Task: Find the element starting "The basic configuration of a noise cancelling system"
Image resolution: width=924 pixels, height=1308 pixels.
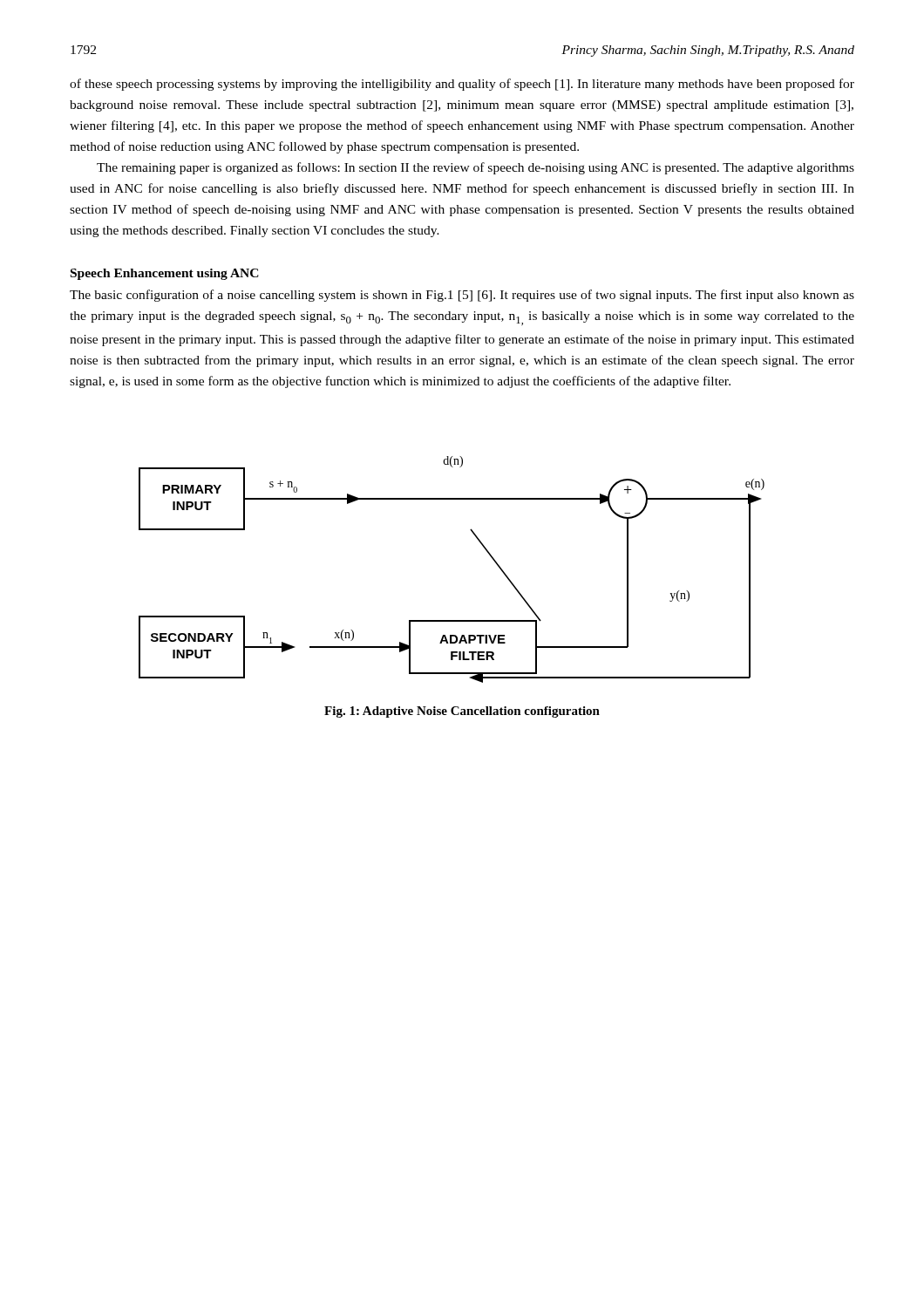Action: point(462,338)
